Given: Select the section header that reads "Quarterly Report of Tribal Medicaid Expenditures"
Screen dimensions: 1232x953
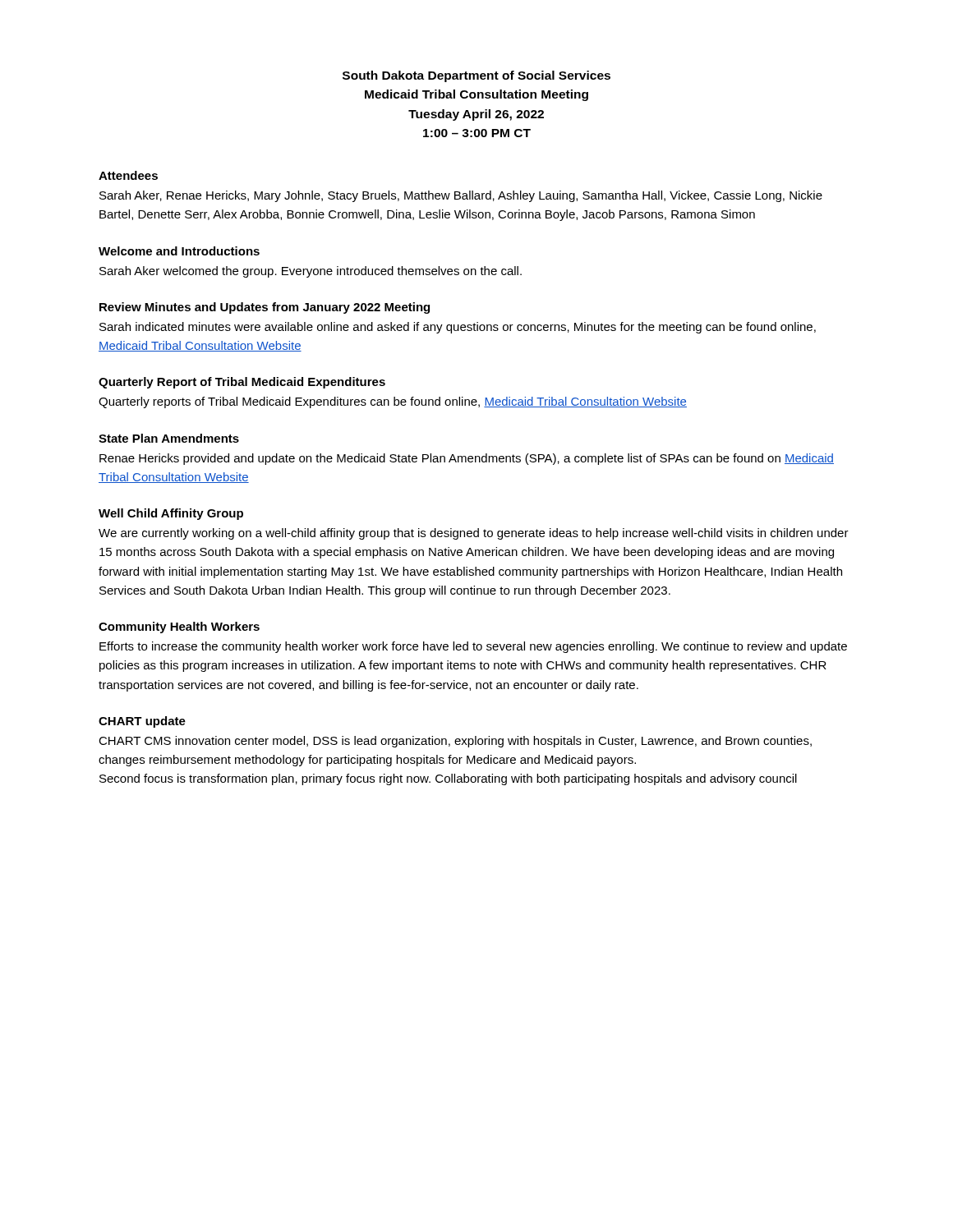Looking at the screenshot, I should tap(242, 382).
